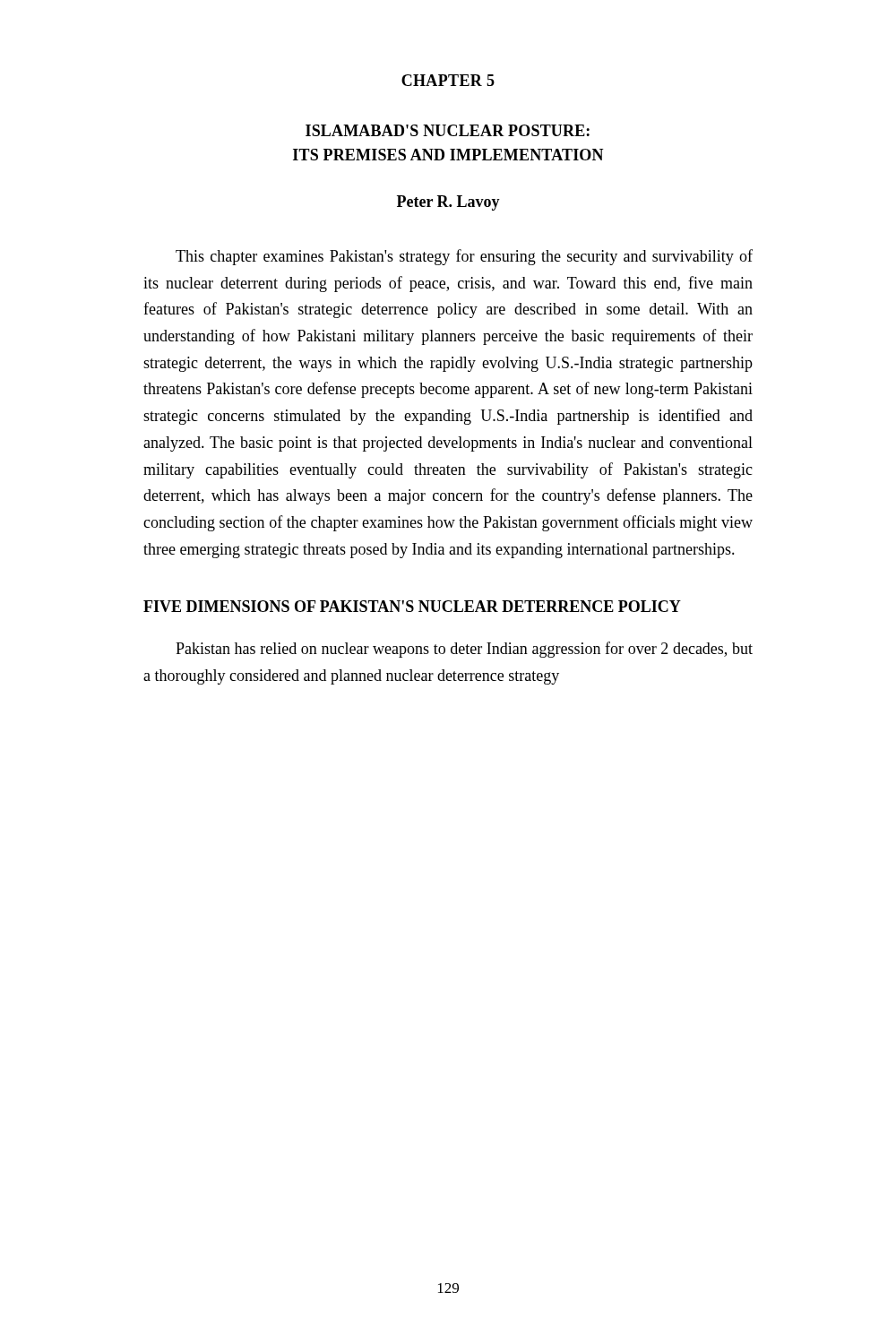Locate the title
This screenshot has width=896, height=1344.
coord(448,143)
